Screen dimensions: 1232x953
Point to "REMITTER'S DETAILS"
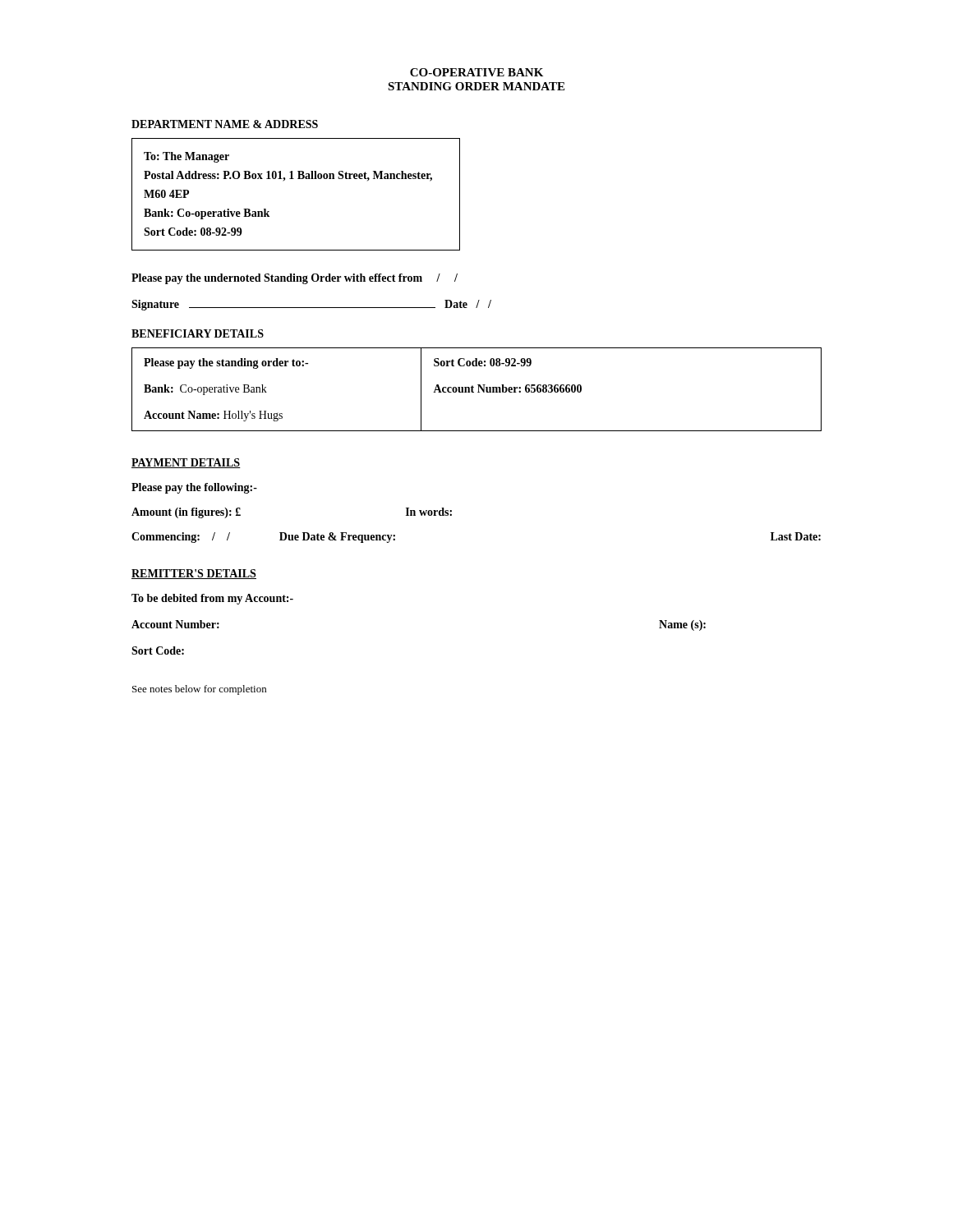click(x=194, y=574)
